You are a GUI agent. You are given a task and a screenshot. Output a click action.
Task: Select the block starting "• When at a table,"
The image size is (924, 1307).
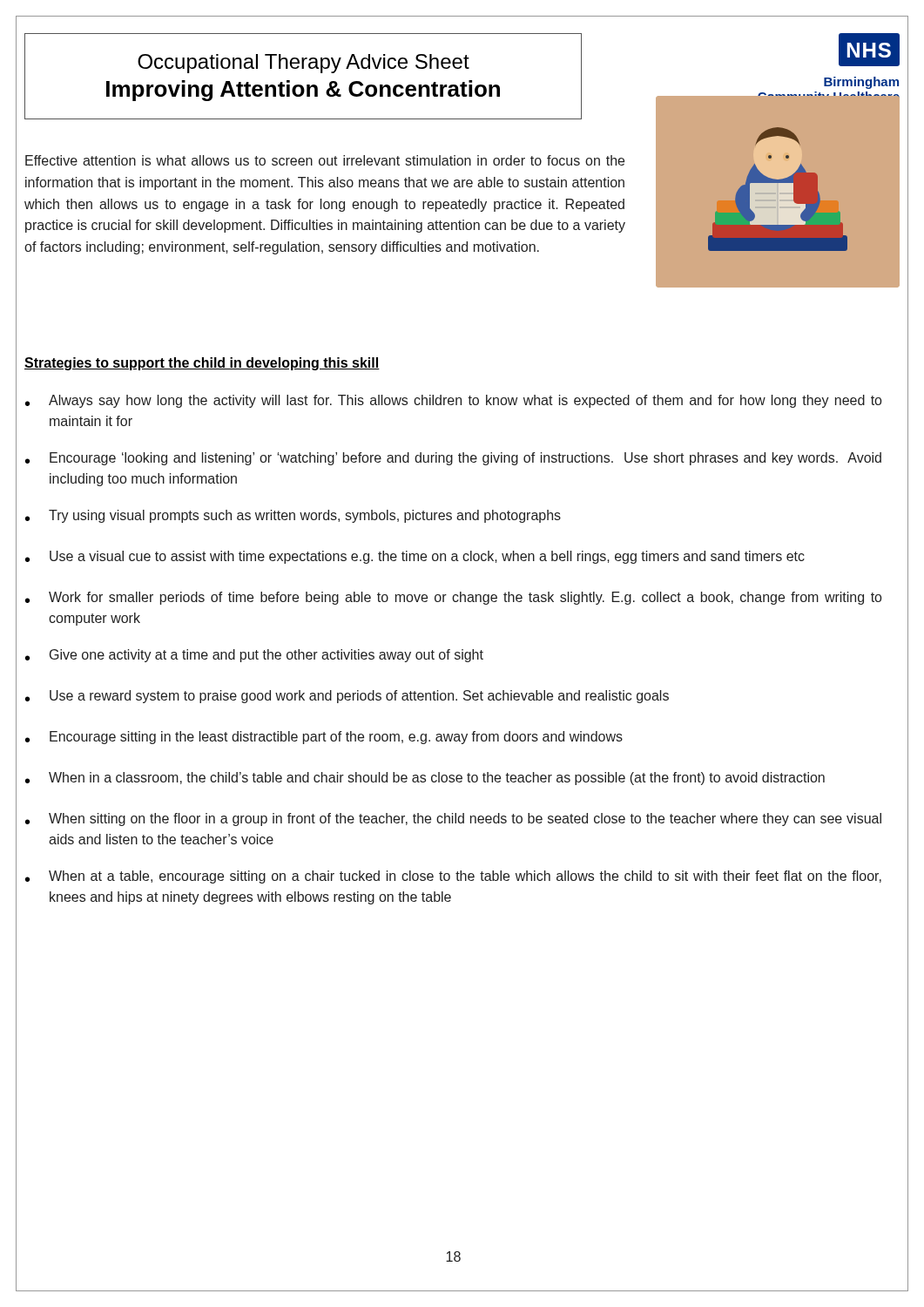453,887
